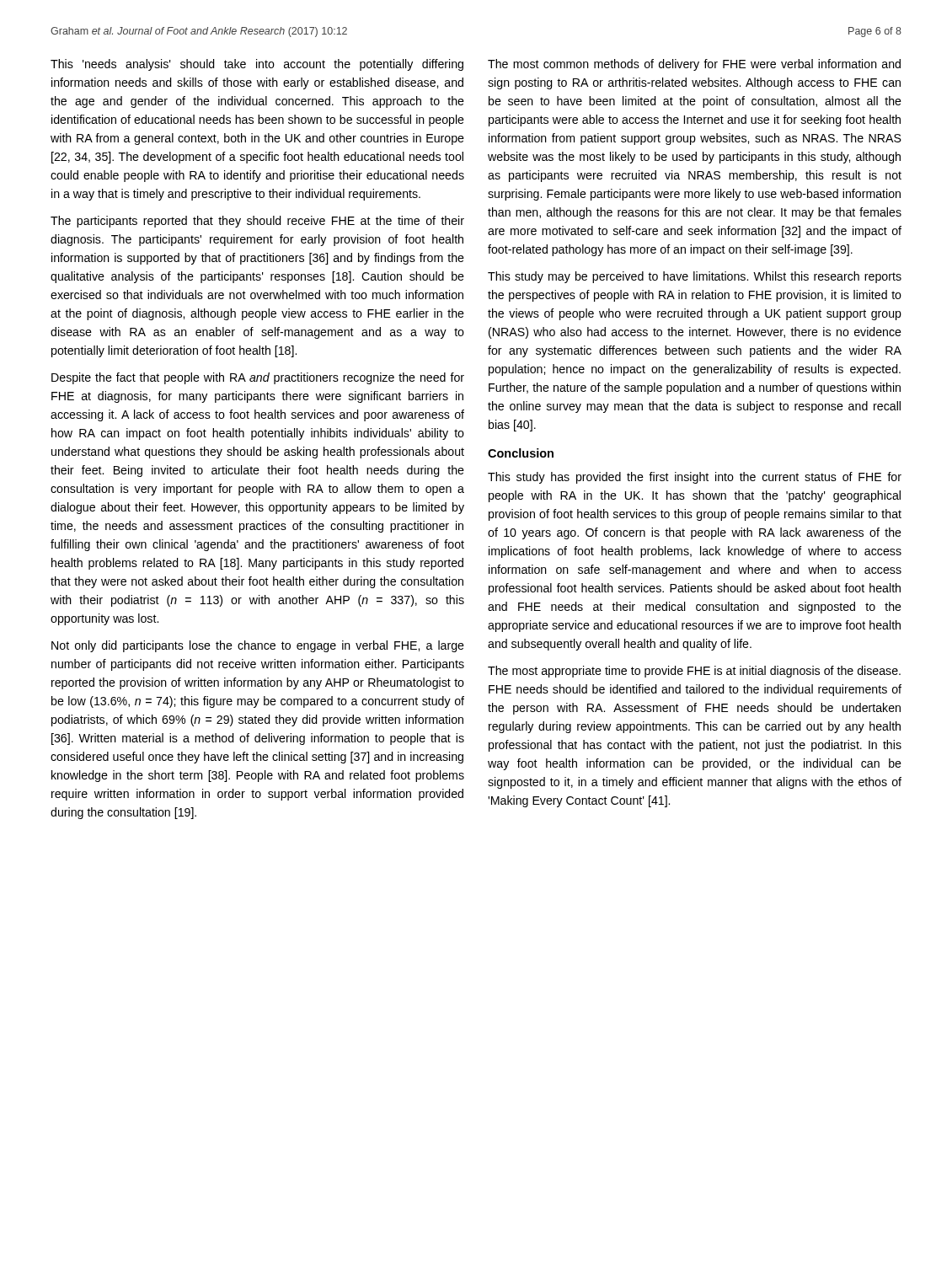Point to the block beginning "Not only did participants lose the chance to"
The height and width of the screenshot is (1264, 952).
pyautogui.click(x=257, y=729)
